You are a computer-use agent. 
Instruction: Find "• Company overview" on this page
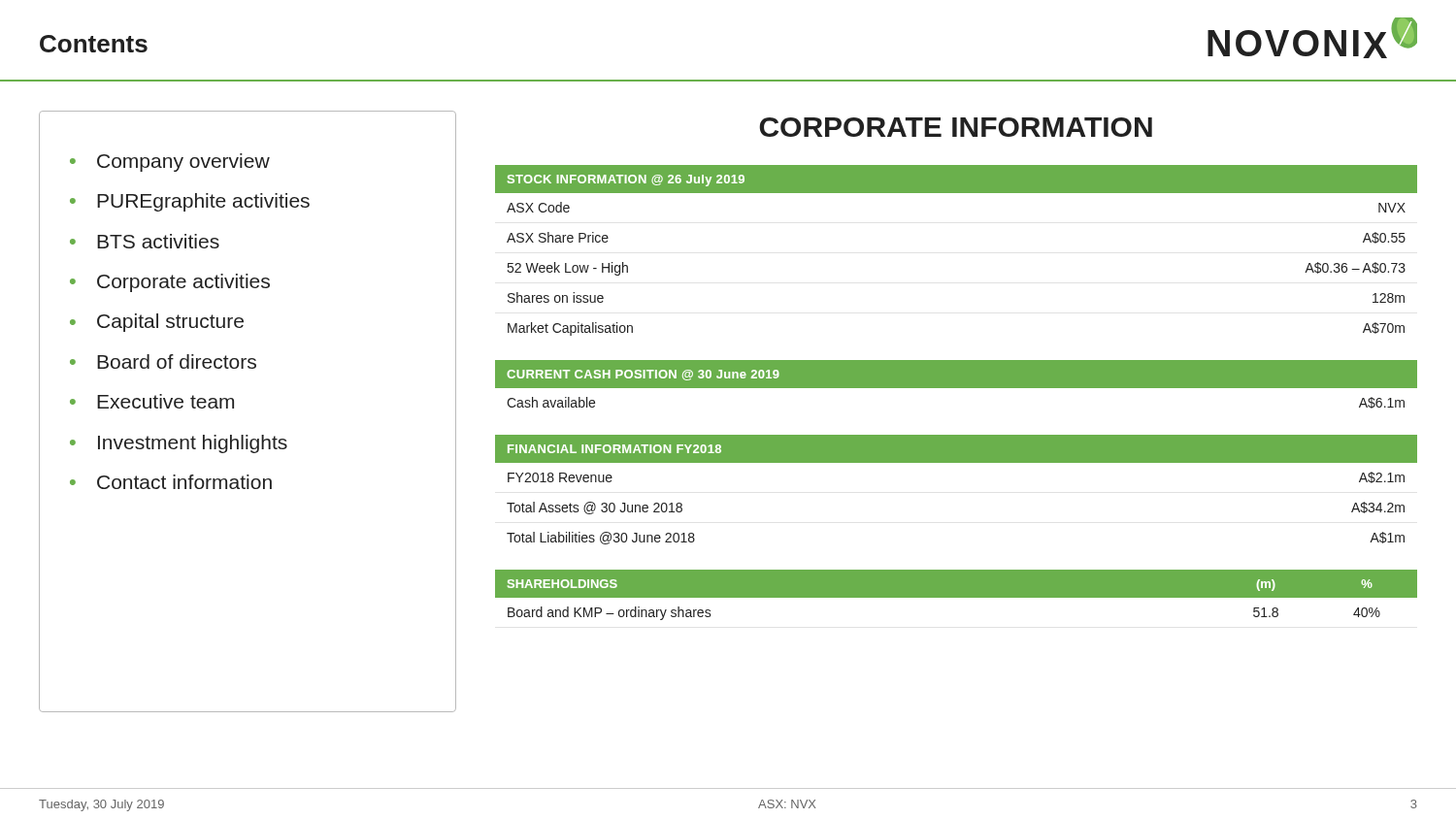click(x=169, y=161)
